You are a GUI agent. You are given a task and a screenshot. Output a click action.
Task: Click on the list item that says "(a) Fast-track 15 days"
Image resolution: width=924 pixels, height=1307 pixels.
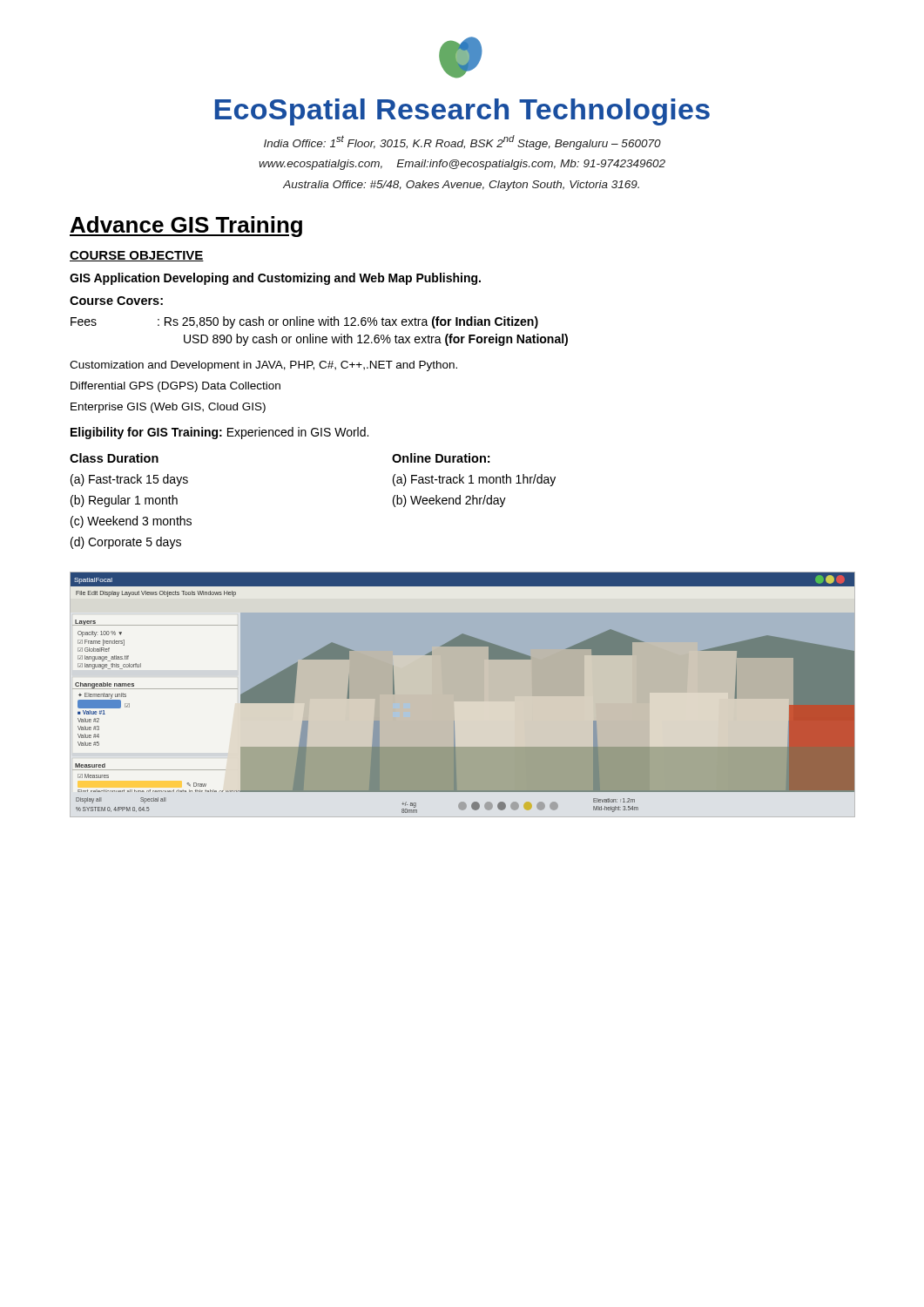point(129,479)
